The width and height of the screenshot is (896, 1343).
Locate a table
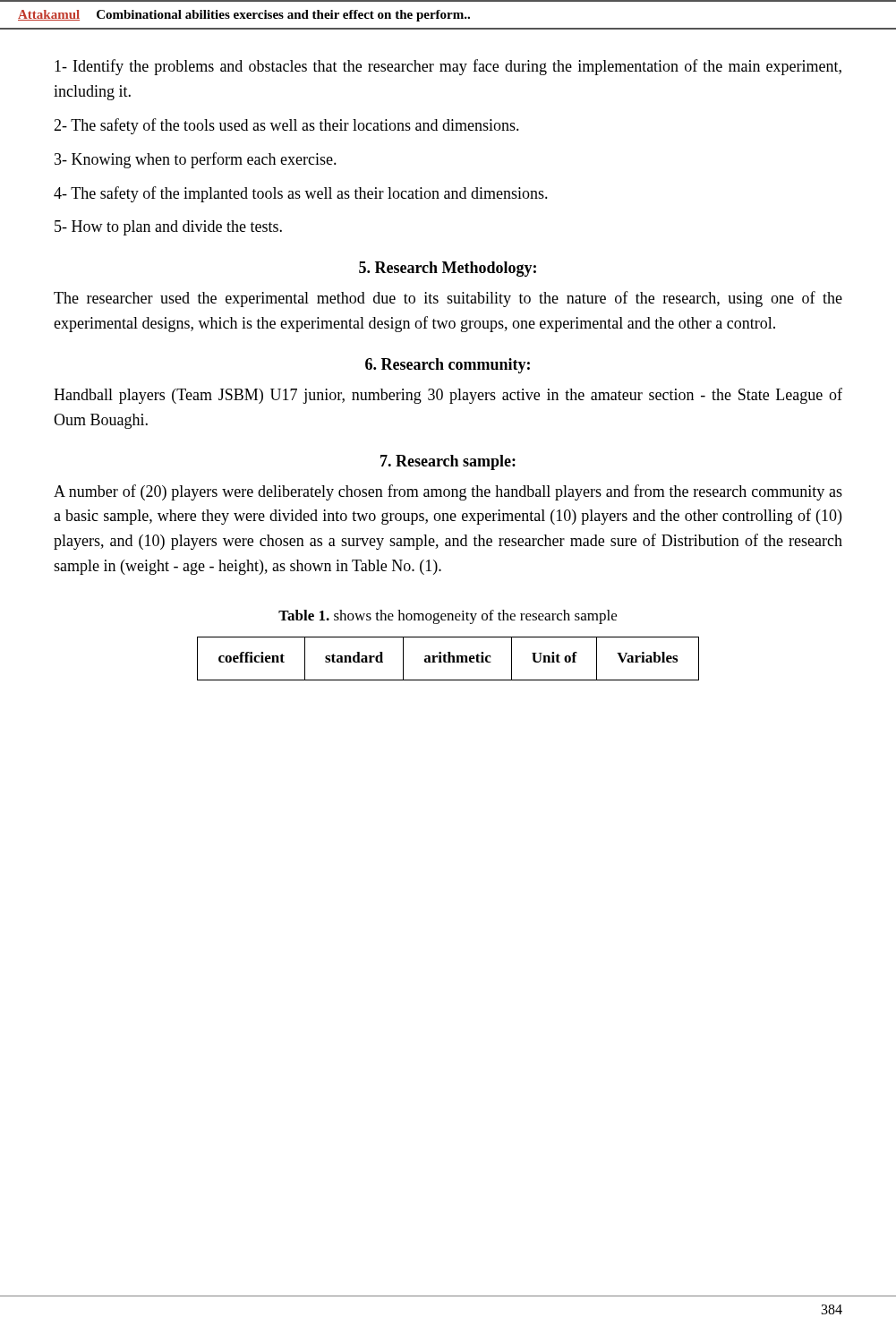coord(448,659)
